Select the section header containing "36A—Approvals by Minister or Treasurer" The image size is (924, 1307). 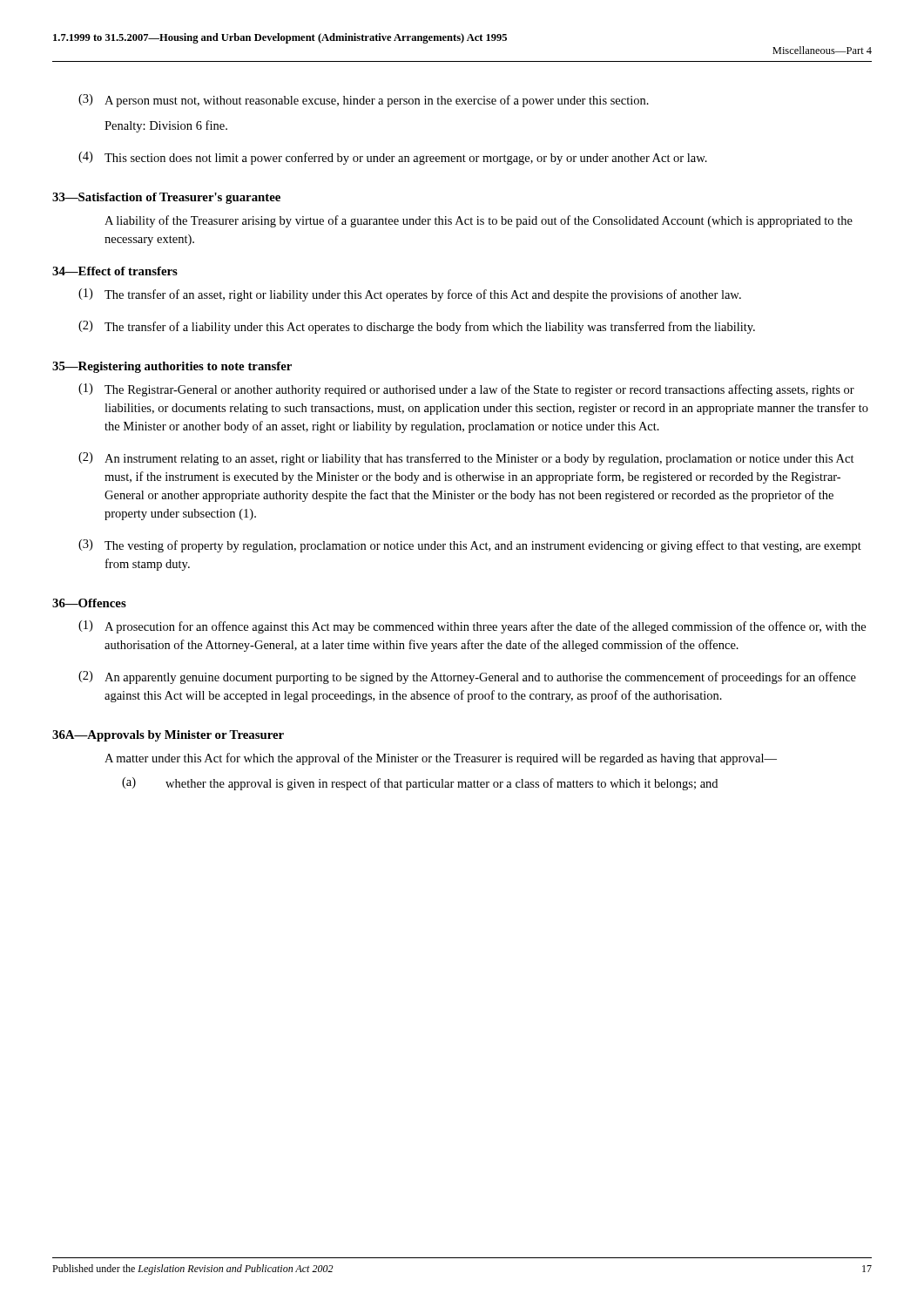pyautogui.click(x=168, y=735)
